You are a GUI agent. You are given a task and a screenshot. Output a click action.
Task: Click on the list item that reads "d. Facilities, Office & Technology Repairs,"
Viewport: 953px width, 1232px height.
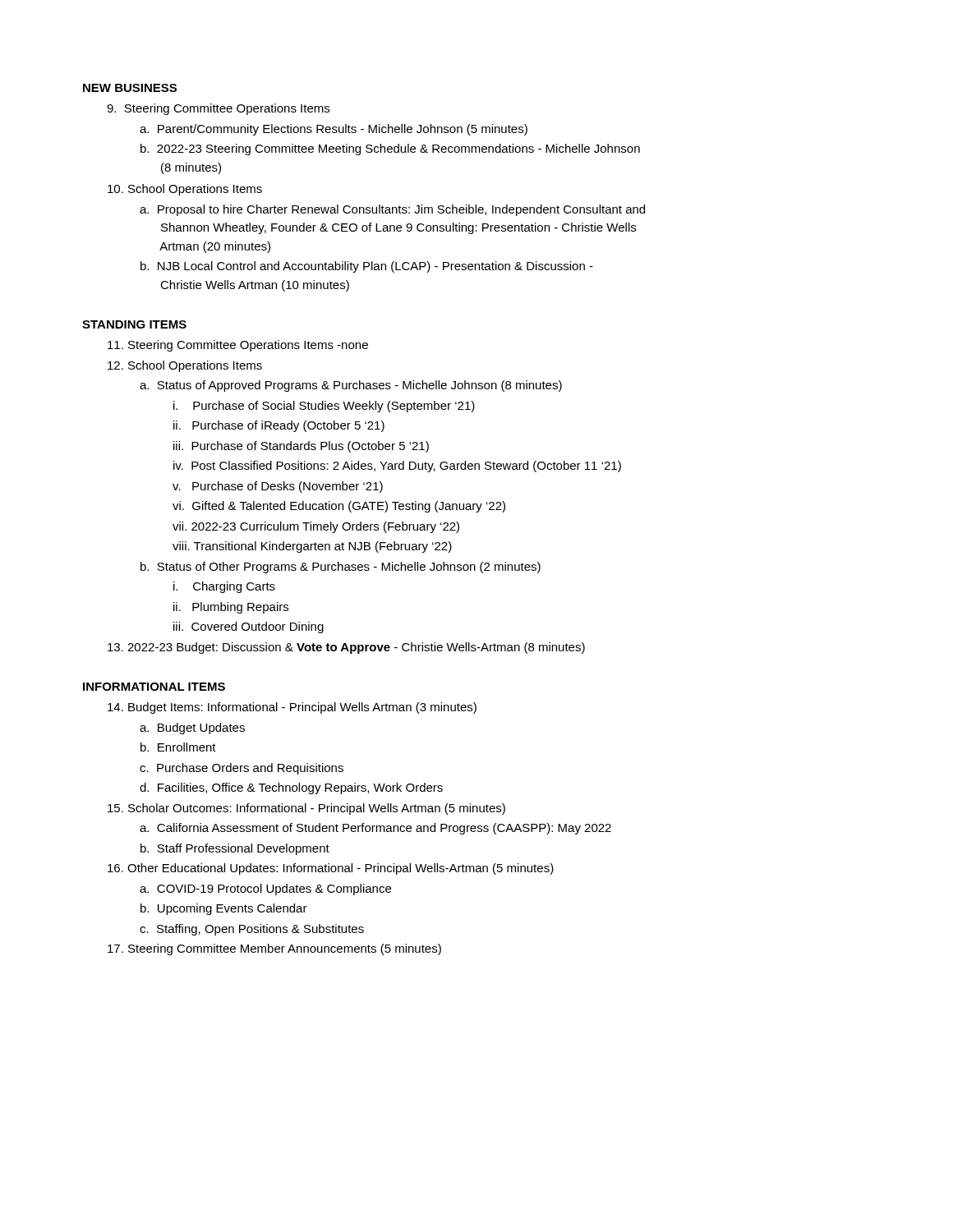tap(291, 787)
